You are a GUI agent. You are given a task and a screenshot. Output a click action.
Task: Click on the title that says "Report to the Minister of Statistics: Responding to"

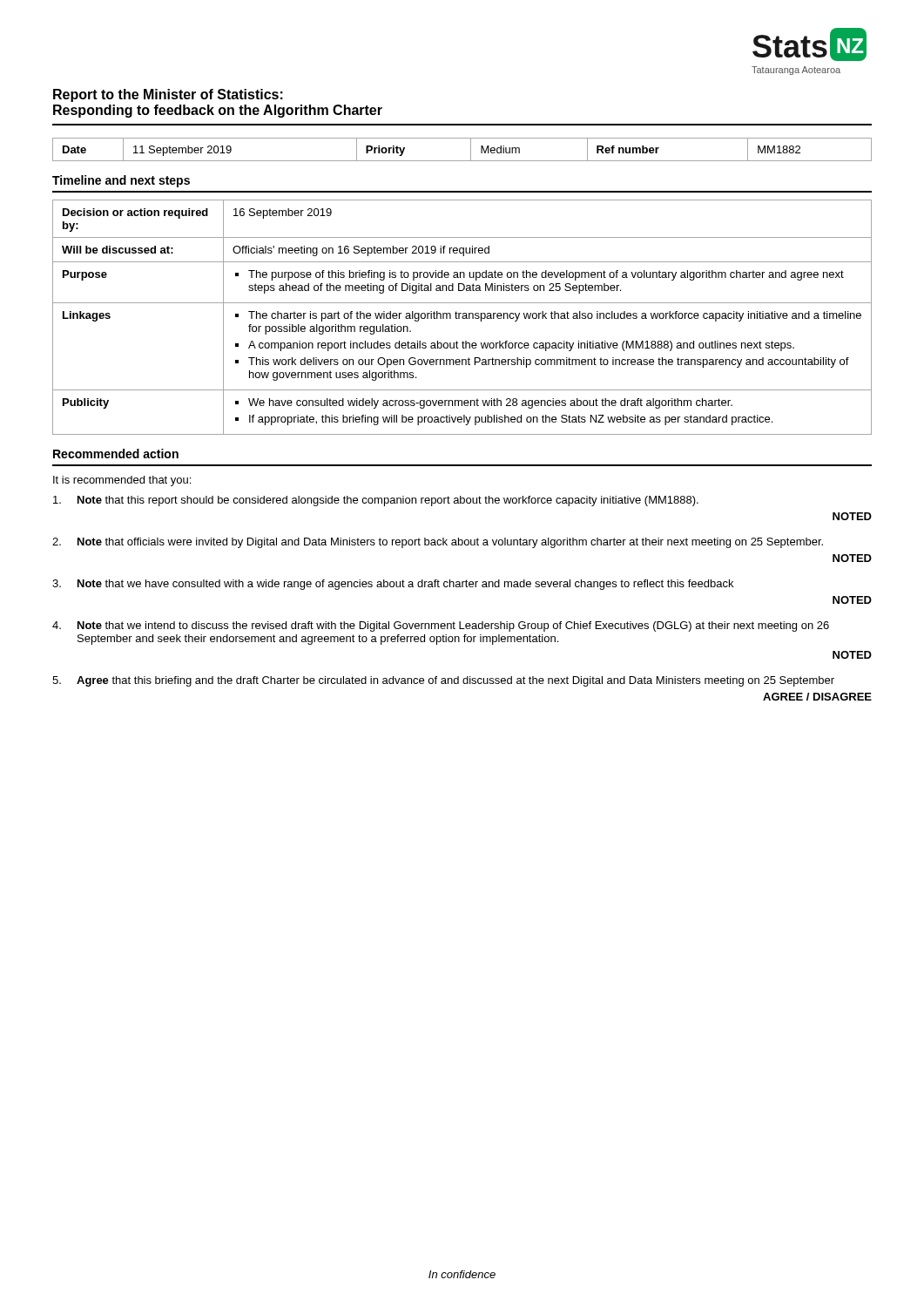pyautogui.click(x=168, y=95)
